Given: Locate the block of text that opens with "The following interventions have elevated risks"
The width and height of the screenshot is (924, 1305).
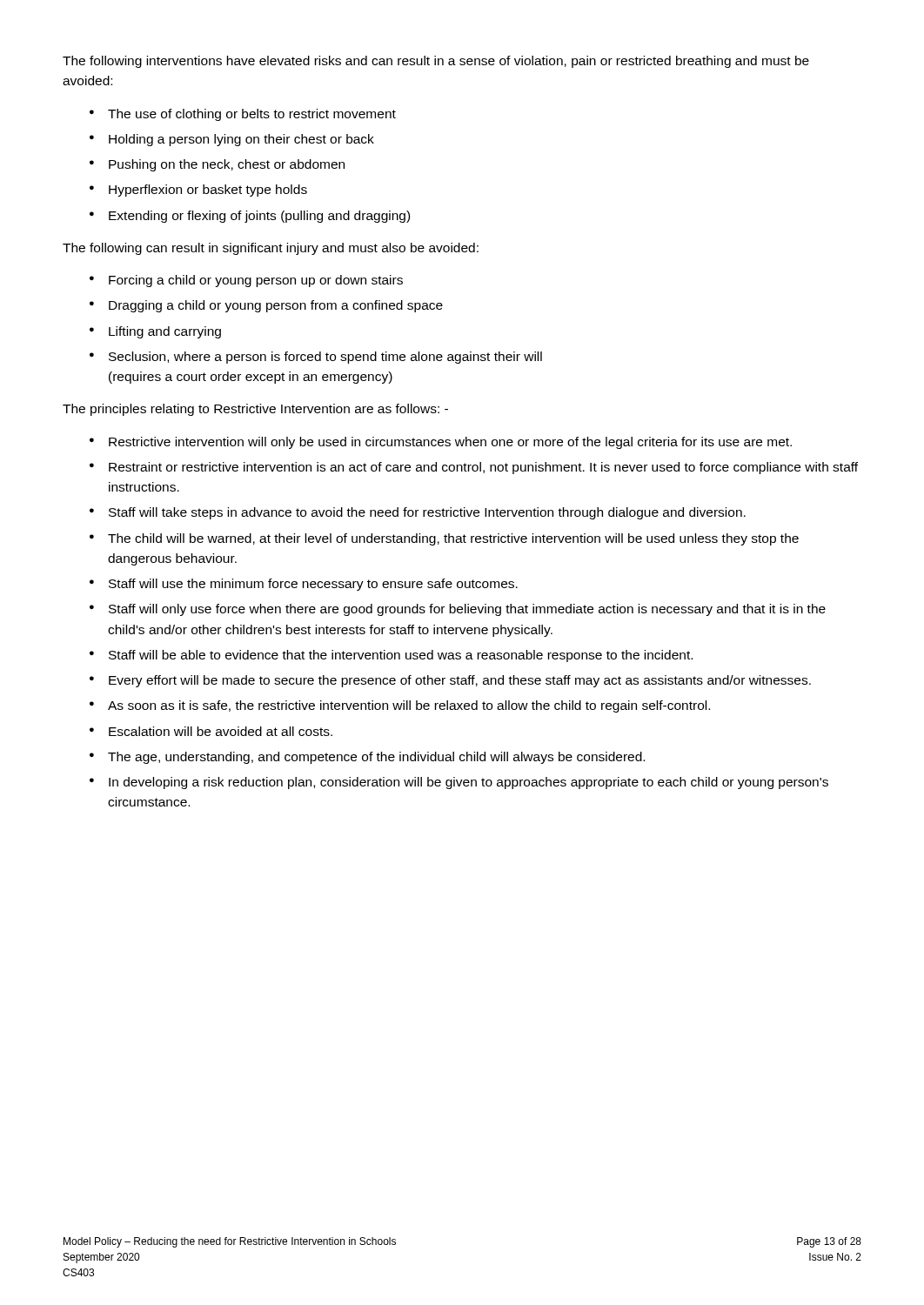Looking at the screenshot, I should tap(436, 71).
